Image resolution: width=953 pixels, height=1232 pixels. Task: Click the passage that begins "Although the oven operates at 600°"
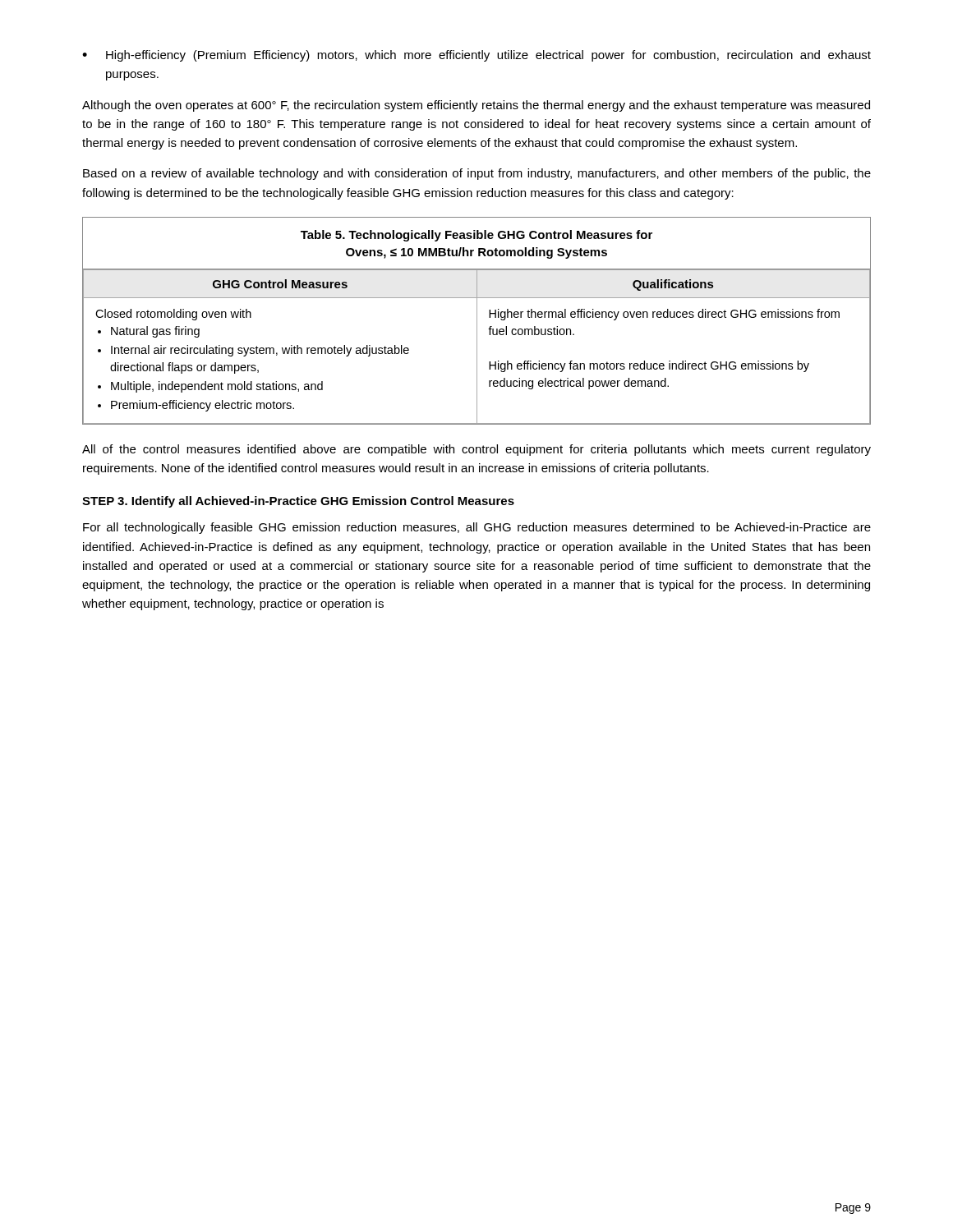point(476,123)
